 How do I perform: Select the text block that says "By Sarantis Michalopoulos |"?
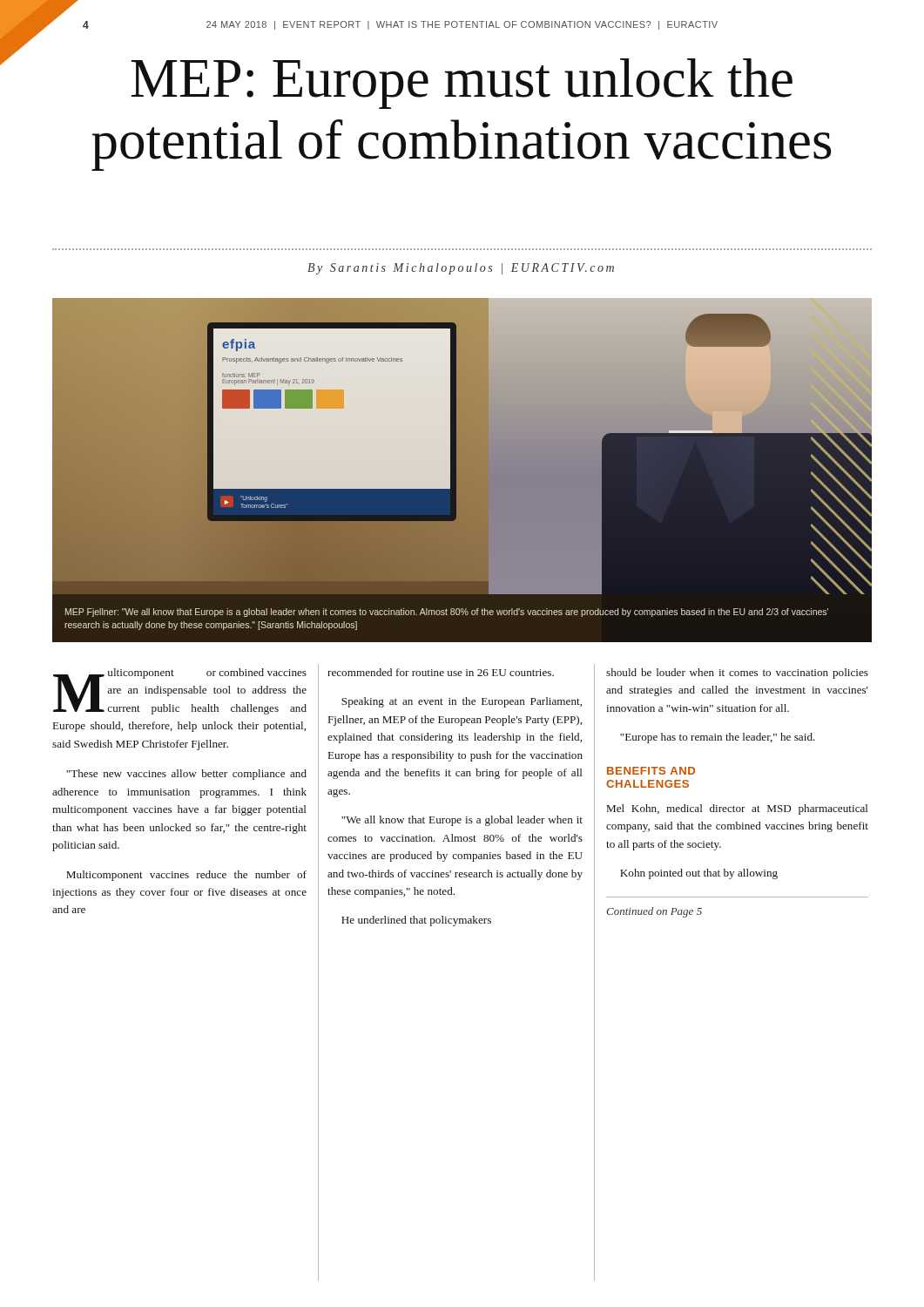(462, 268)
